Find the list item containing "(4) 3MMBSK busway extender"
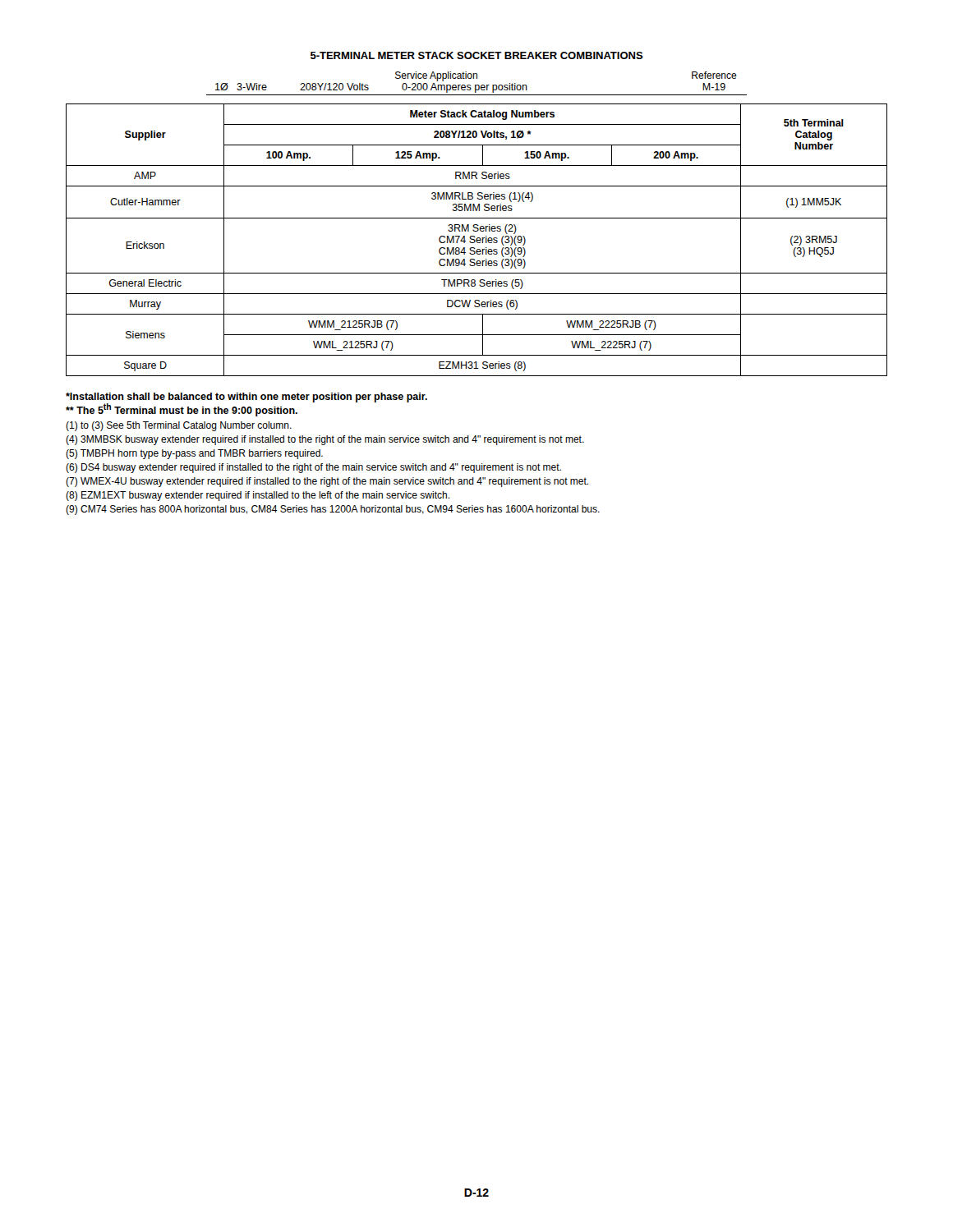The image size is (953, 1232). (x=325, y=440)
